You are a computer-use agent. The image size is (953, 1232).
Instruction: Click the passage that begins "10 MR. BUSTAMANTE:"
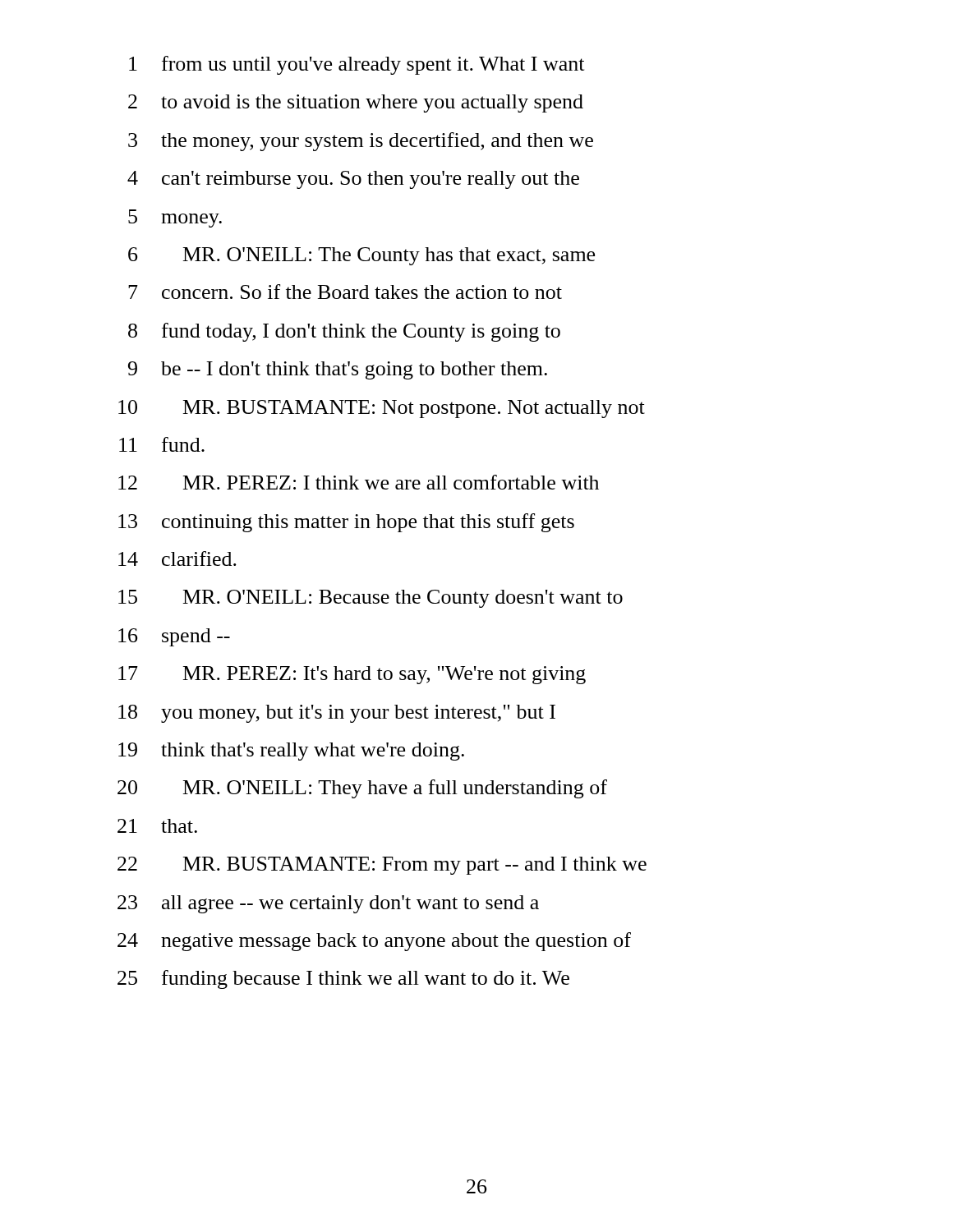(476, 407)
